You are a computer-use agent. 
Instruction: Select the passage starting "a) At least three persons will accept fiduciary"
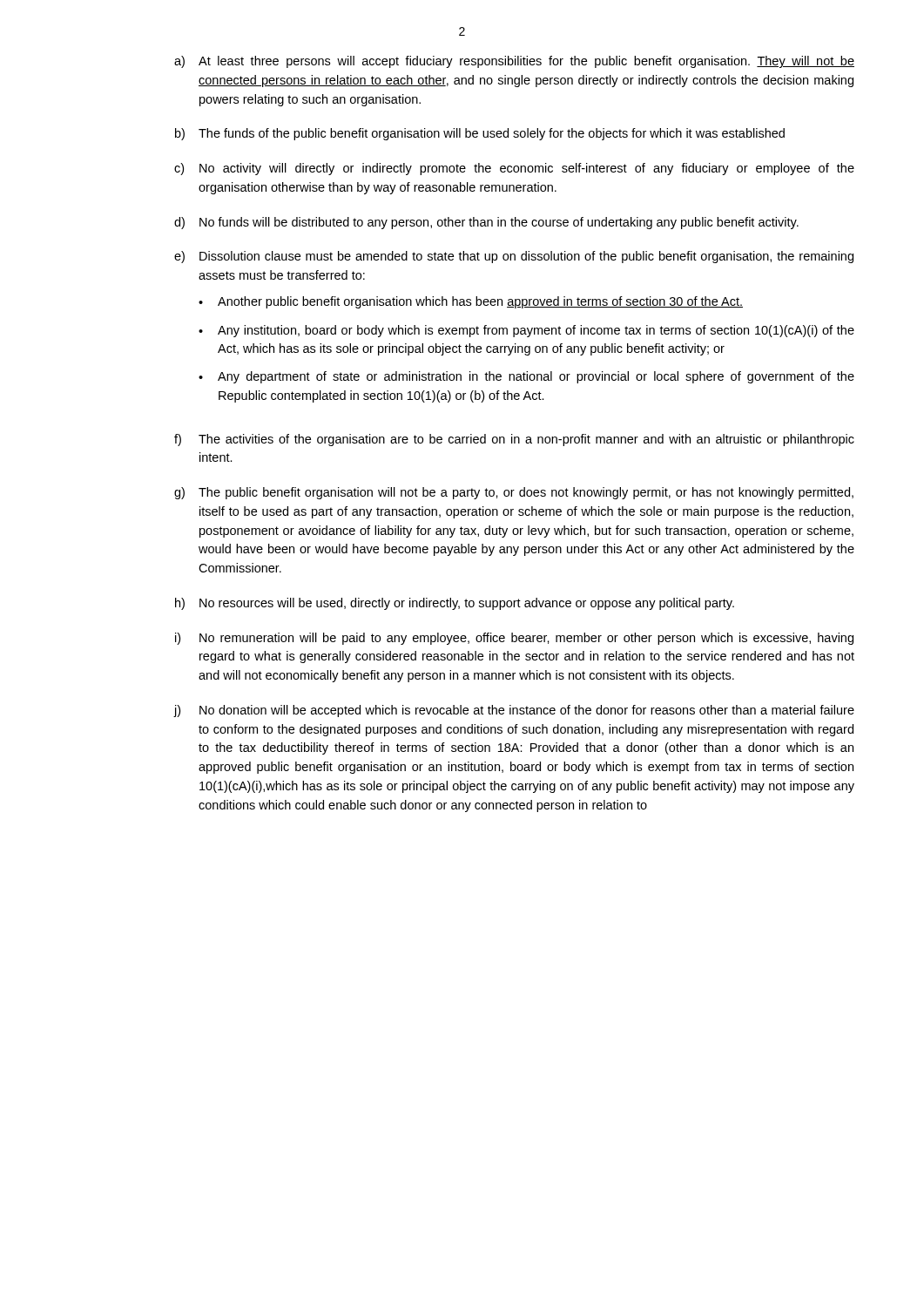click(x=514, y=81)
